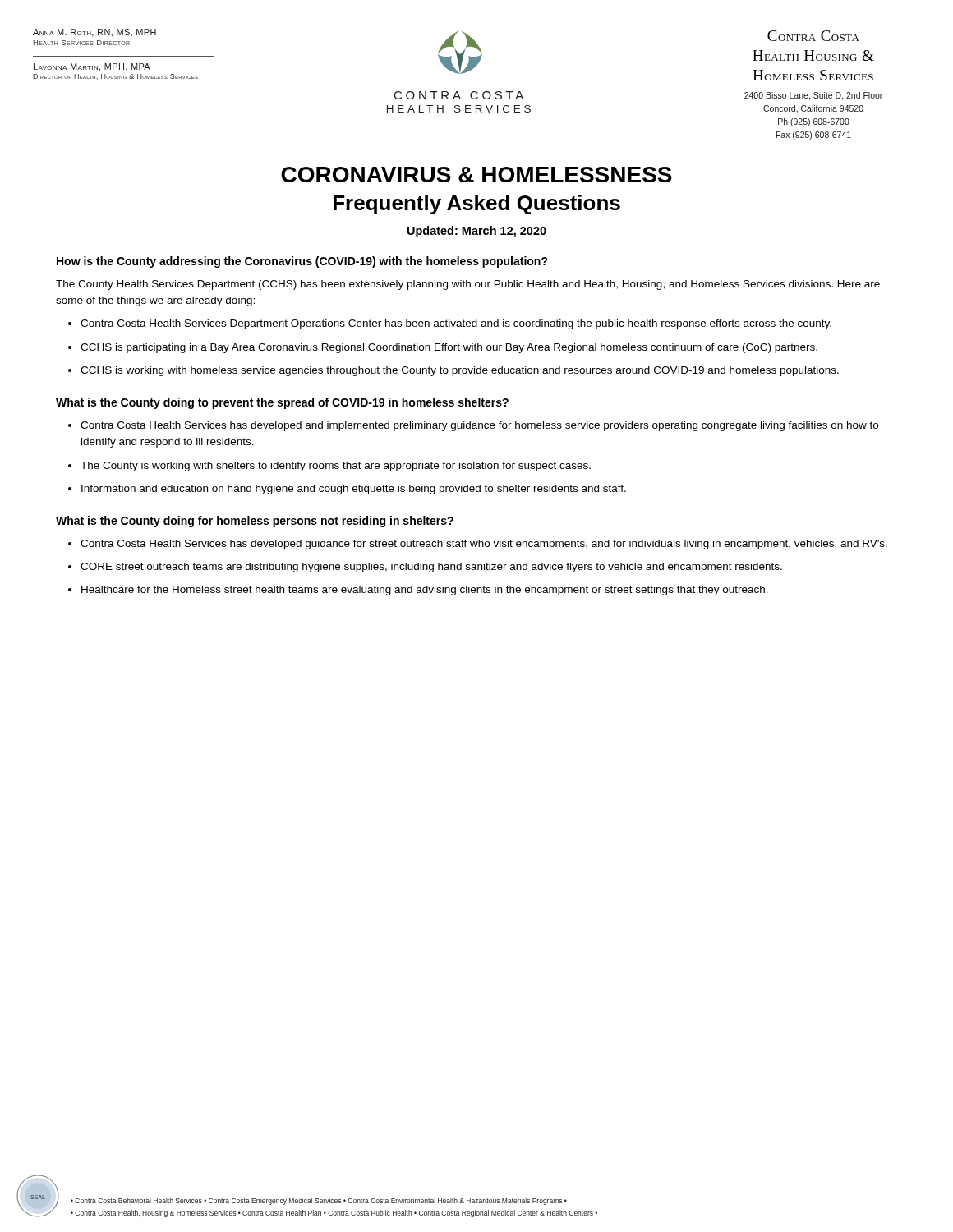
Task: Where is the passage that starts "Contra Costa Health Services Department Operations Center"?
Action: click(456, 324)
